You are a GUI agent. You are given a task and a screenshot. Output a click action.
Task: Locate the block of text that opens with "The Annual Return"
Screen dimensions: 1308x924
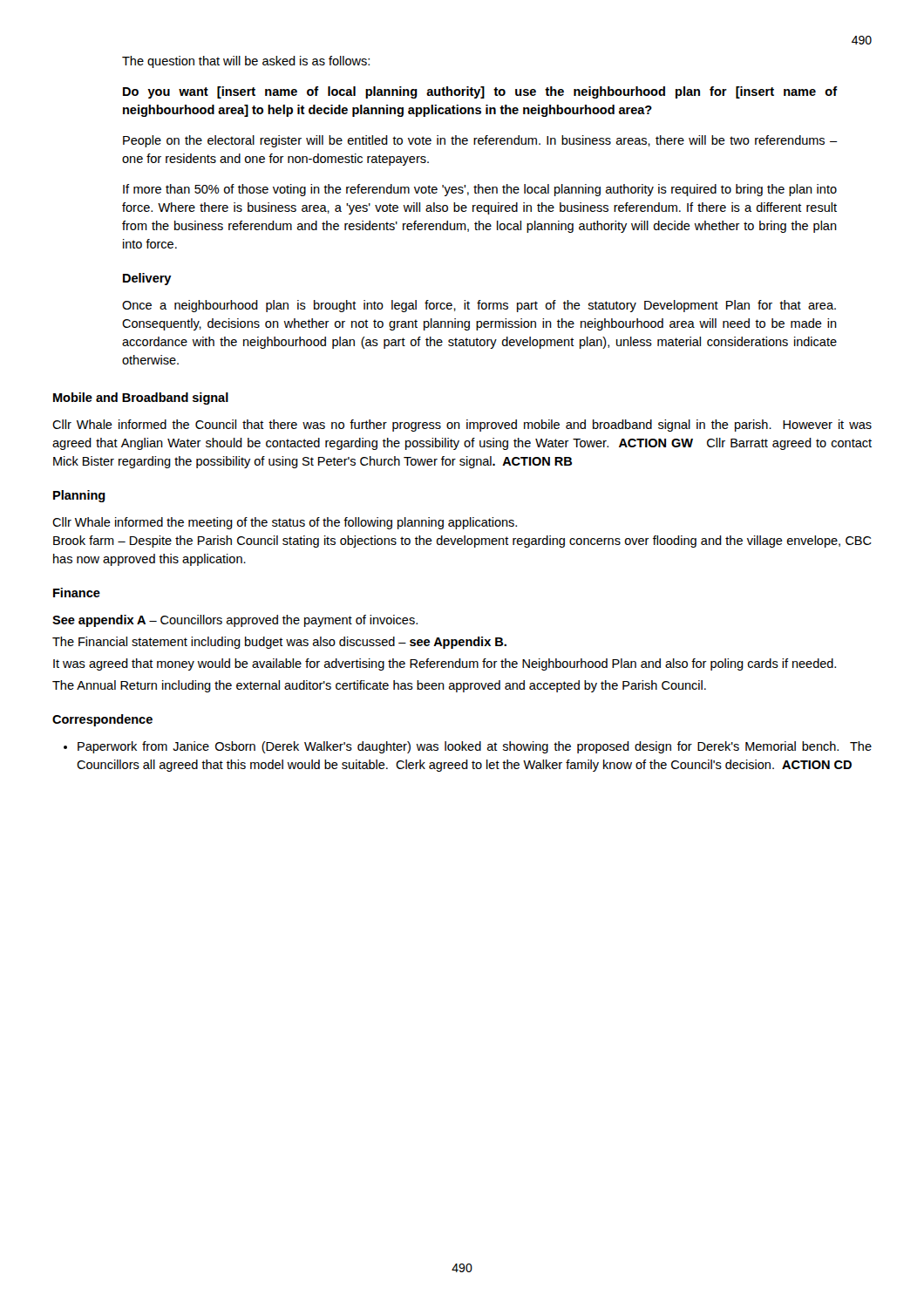click(x=380, y=686)
